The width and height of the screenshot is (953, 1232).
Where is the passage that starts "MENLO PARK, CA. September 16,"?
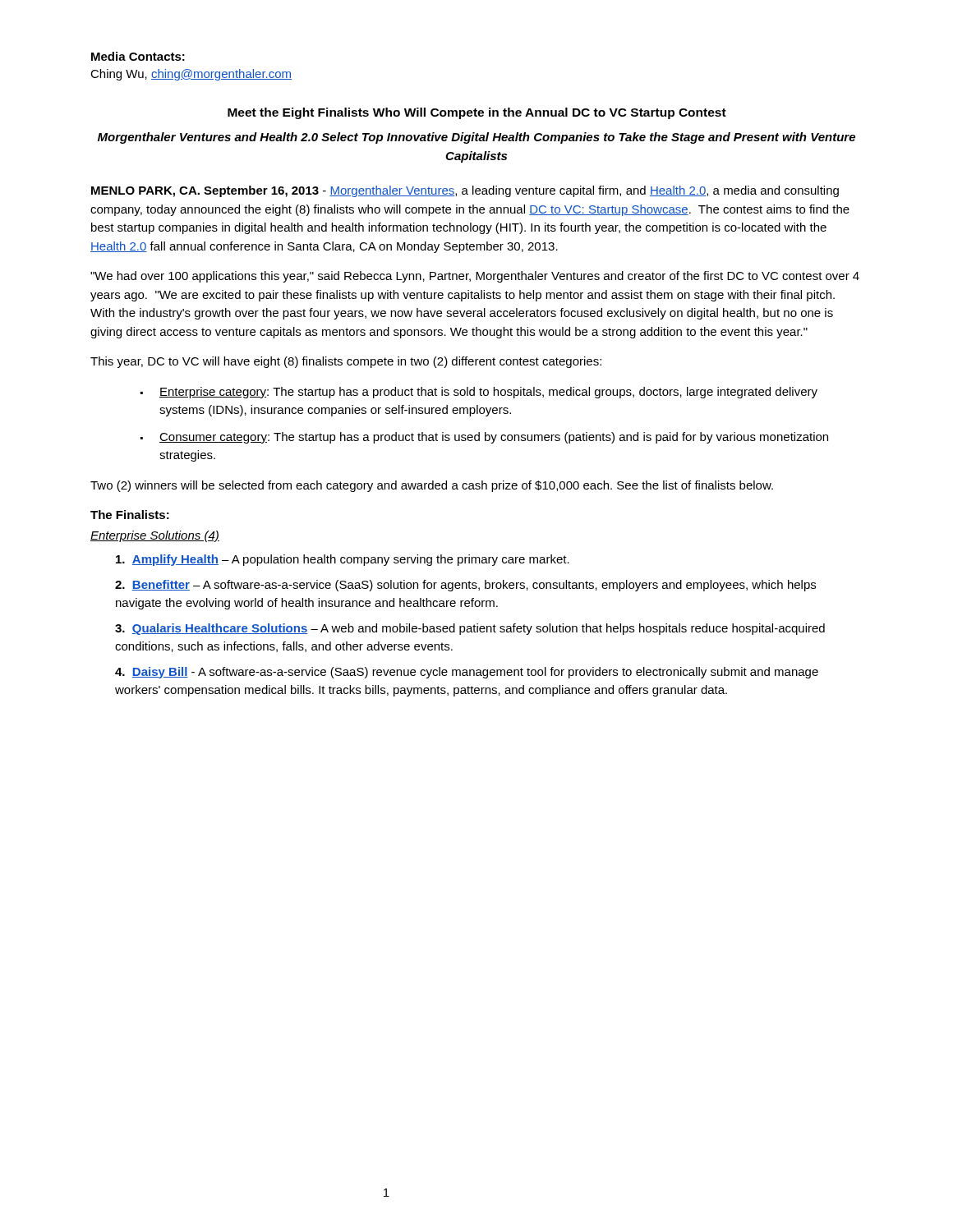click(470, 218)
